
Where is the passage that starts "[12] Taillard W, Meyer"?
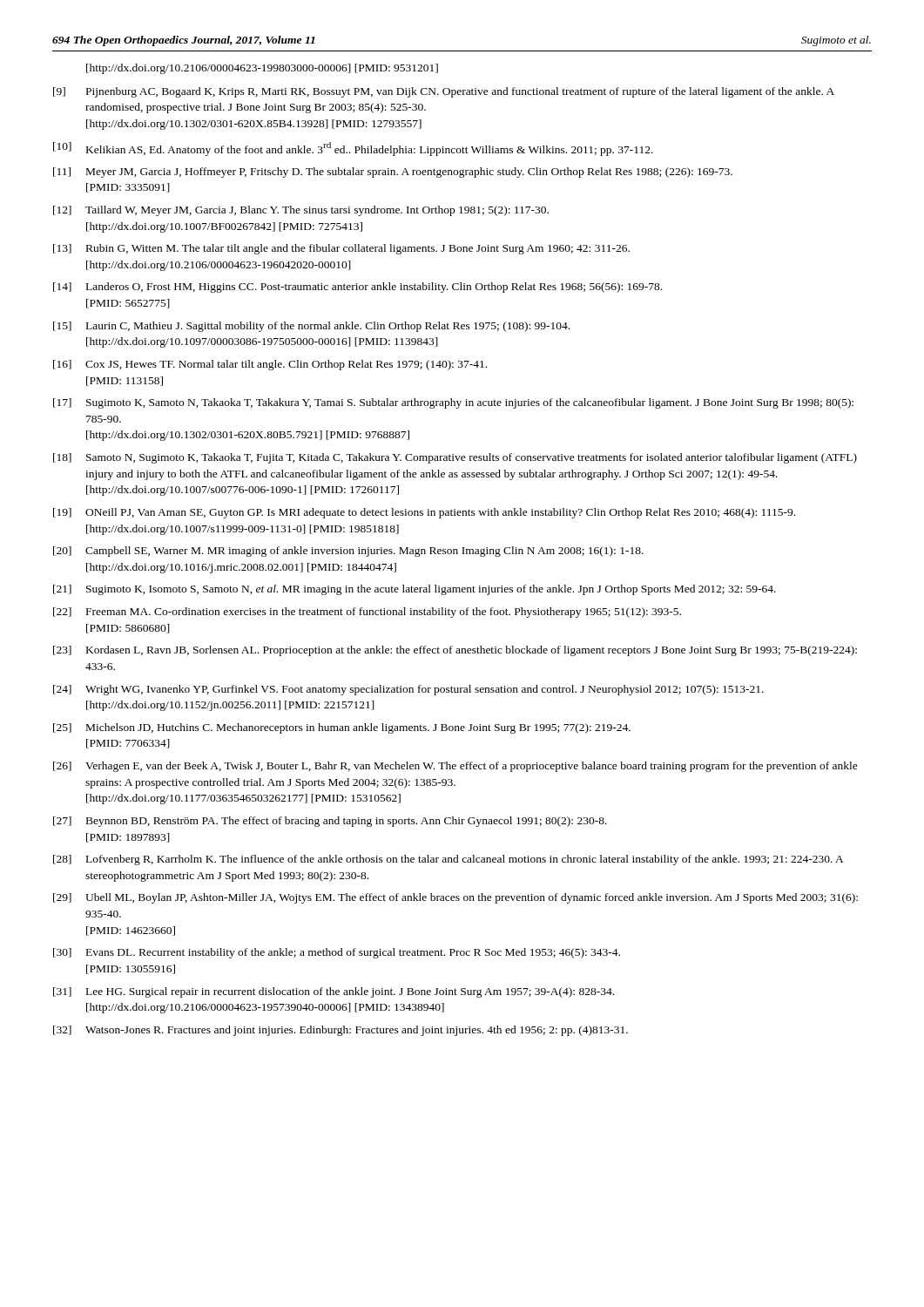[462, 218]
